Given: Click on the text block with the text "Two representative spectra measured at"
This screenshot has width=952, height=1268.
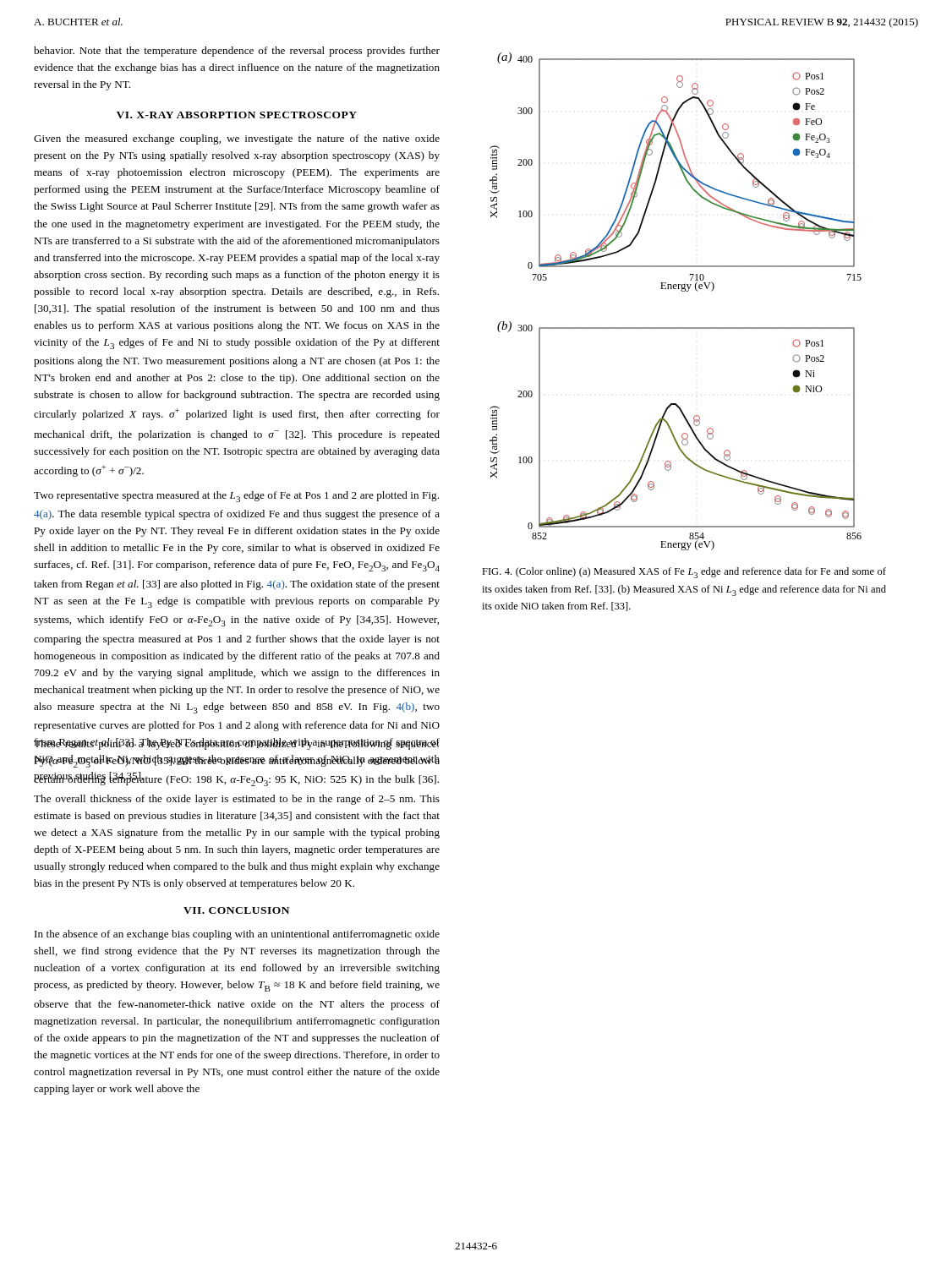Looking at the screenshot, I should (x=237, y=635).
